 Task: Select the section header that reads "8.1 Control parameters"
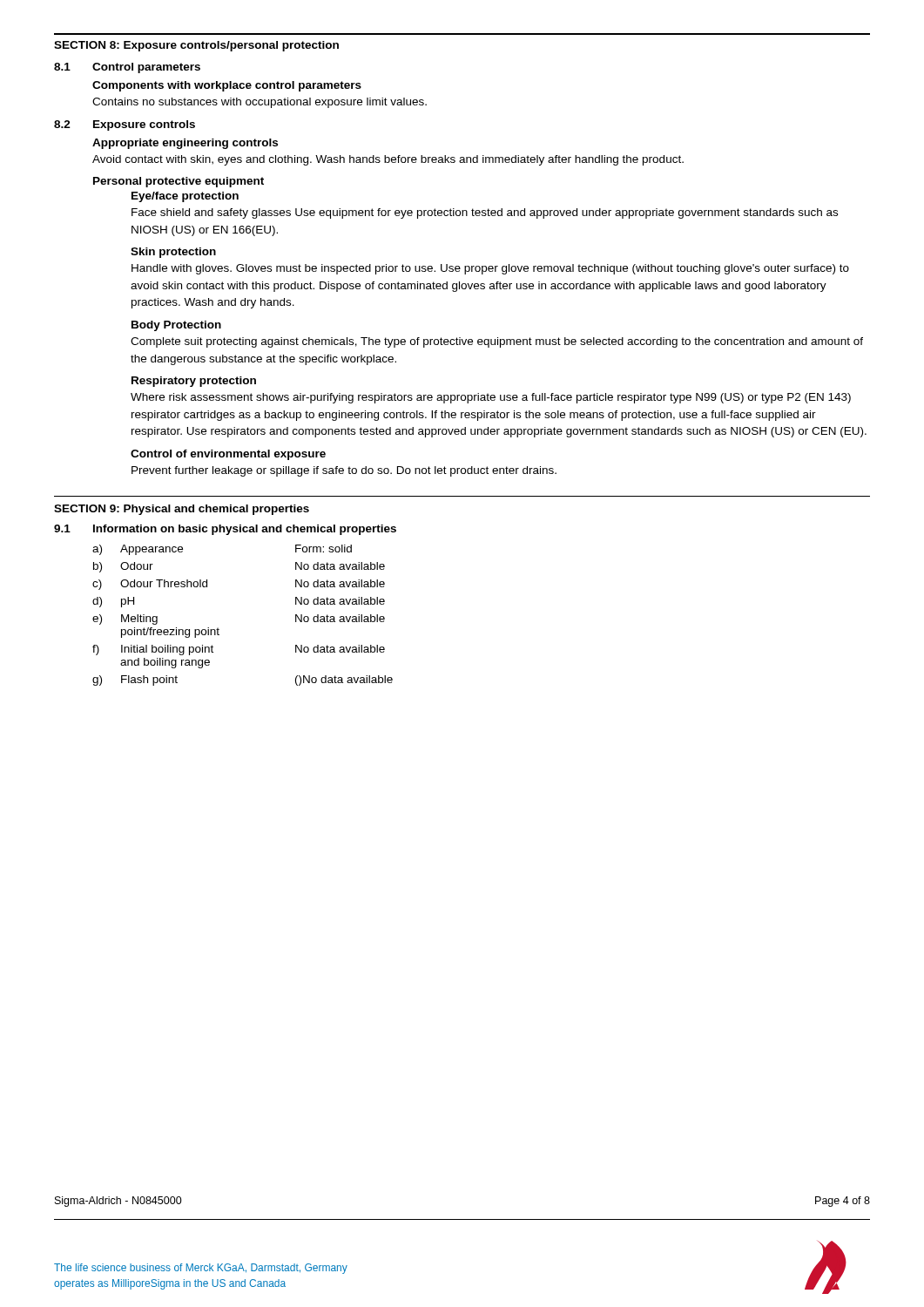127,67
